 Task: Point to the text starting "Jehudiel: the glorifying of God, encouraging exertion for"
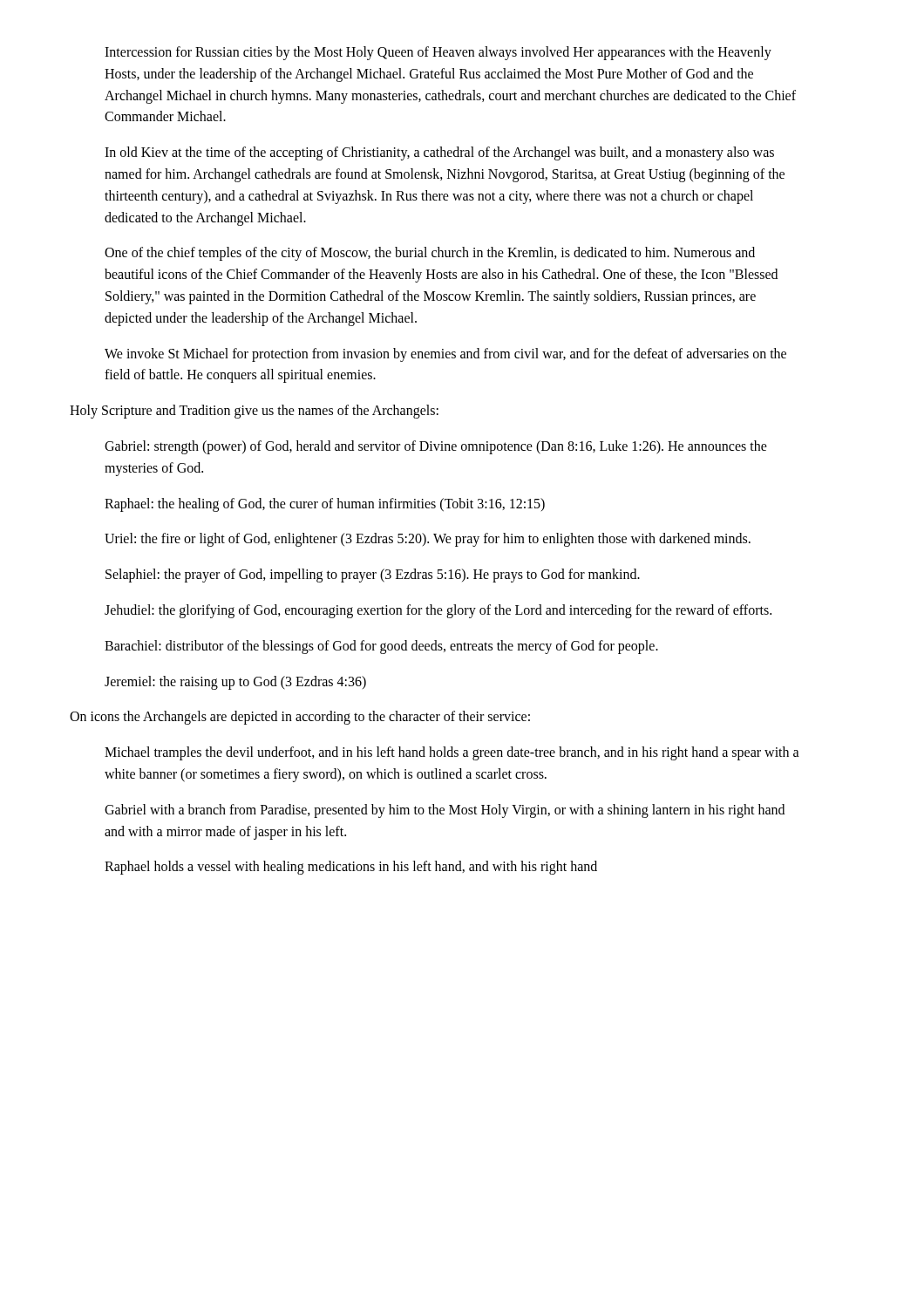coord(453,611)
